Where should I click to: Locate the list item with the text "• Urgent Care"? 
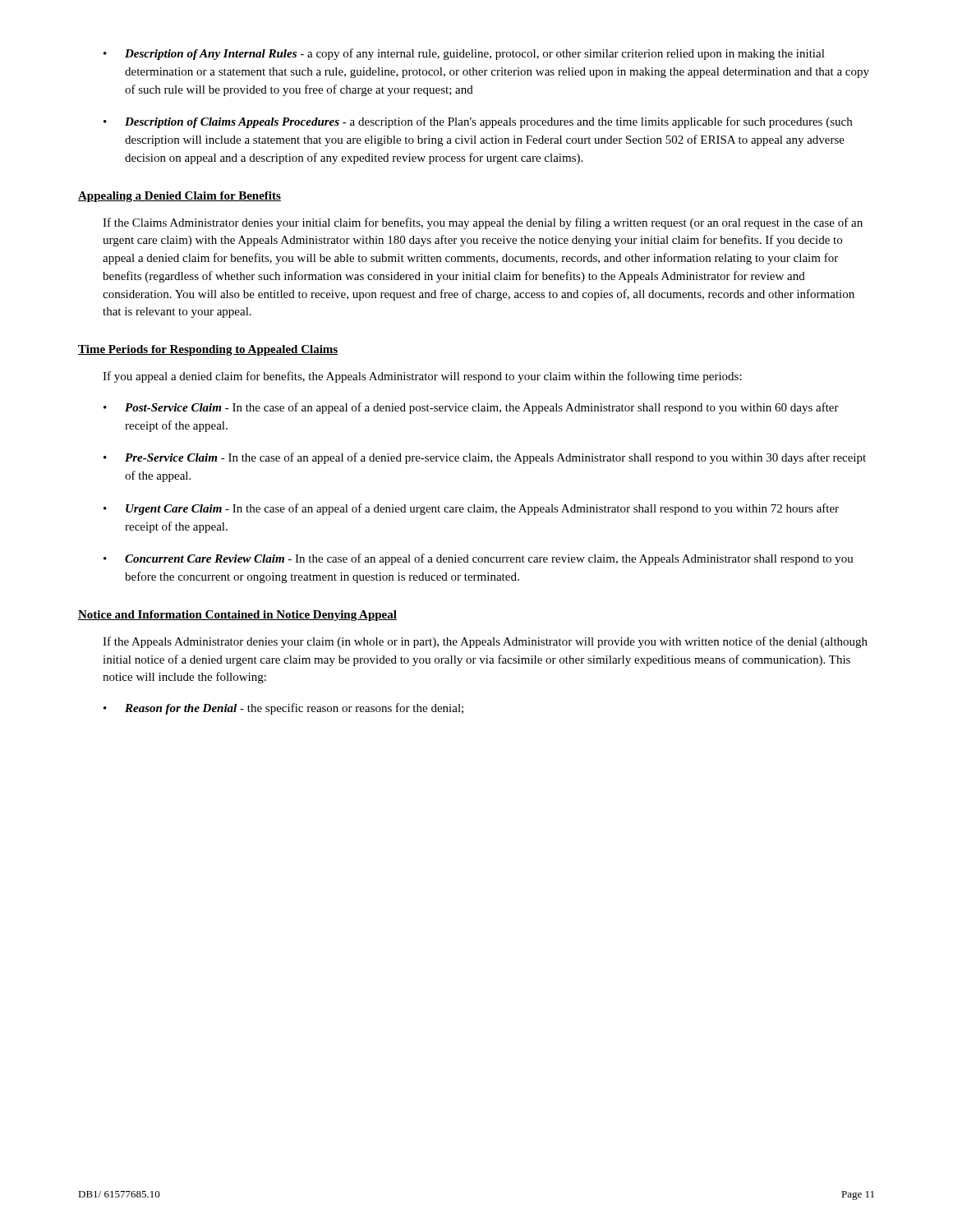489,518
